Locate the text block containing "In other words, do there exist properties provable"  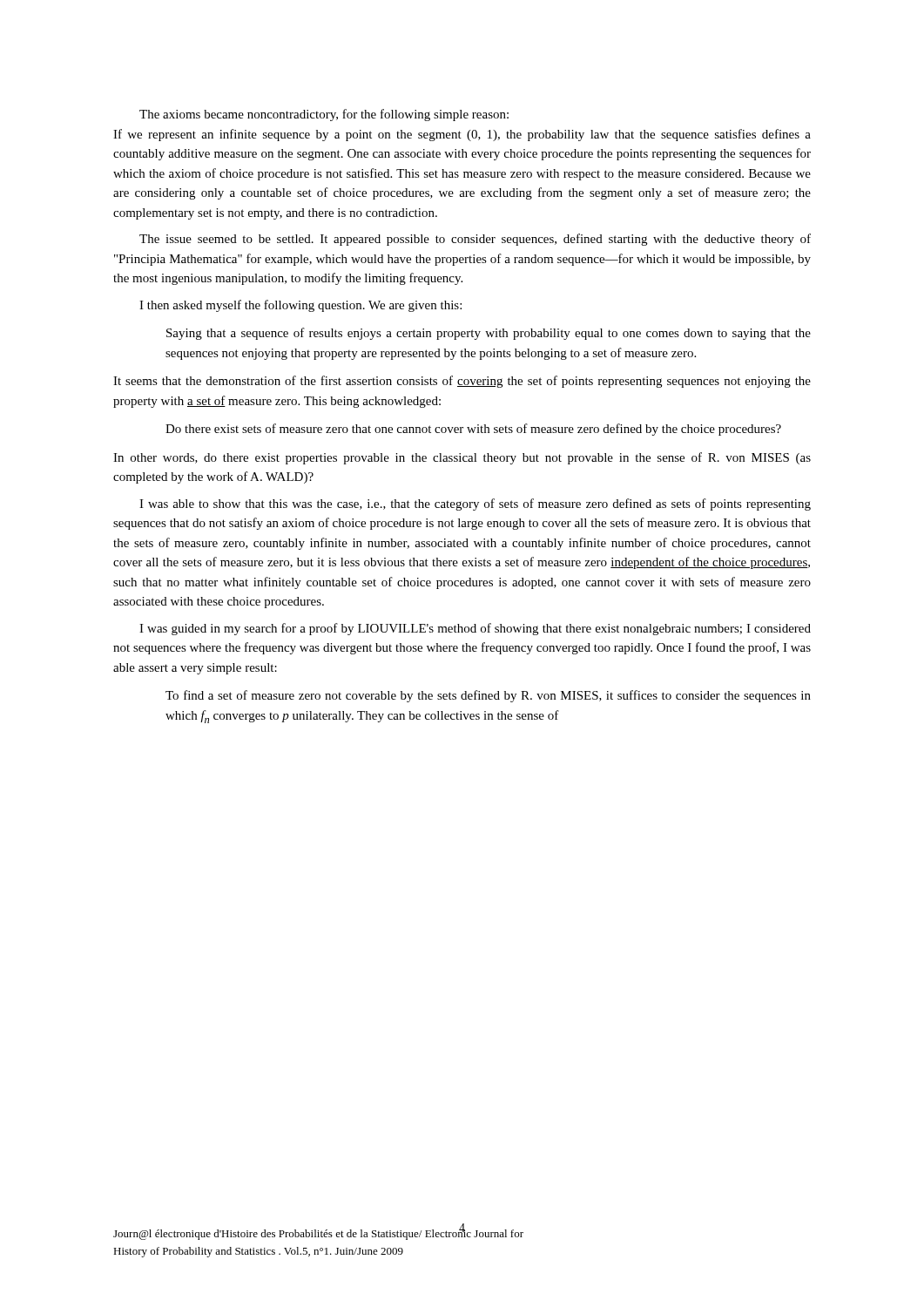pos(462,467)
